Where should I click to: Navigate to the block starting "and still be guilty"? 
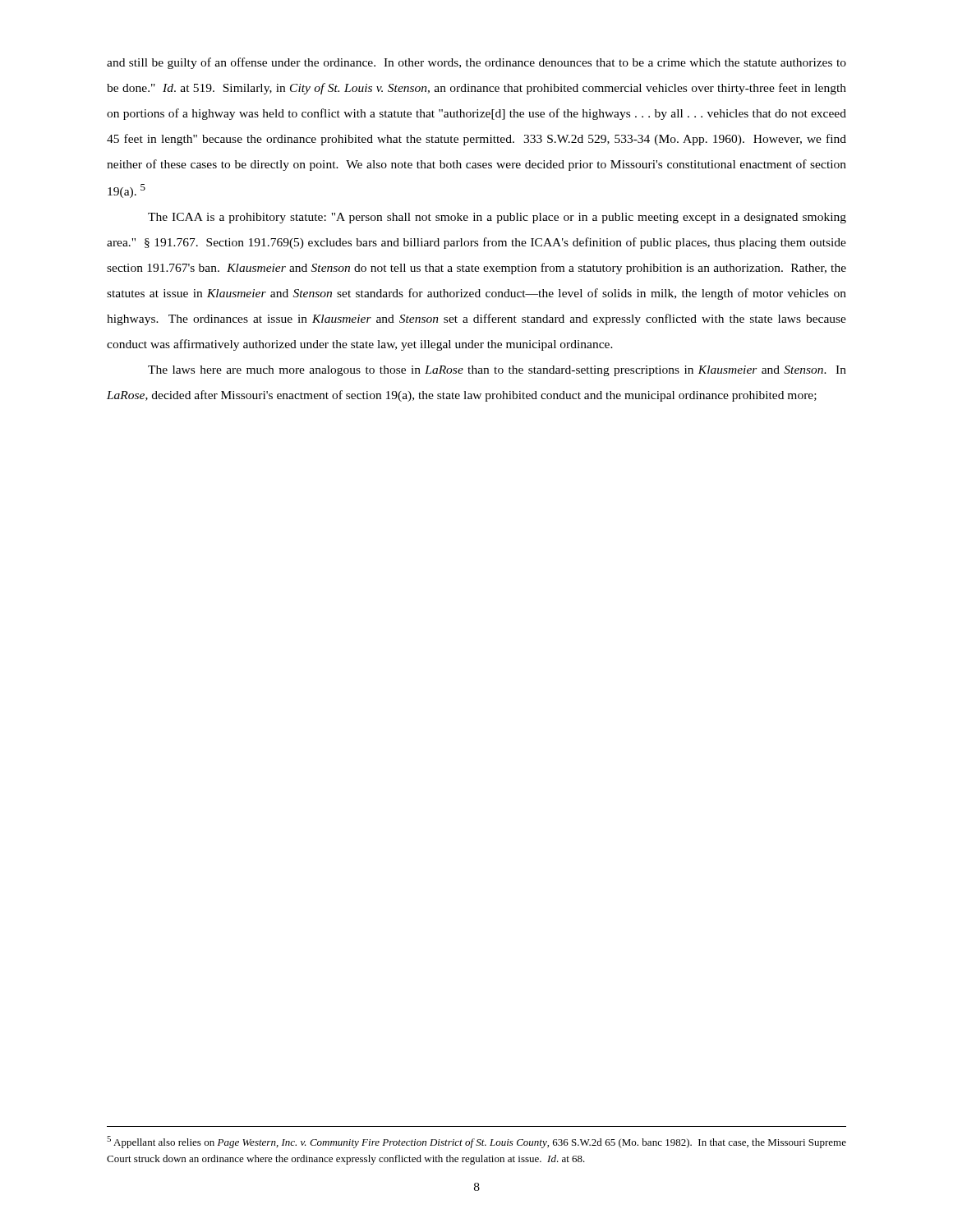tap(476, 127)
